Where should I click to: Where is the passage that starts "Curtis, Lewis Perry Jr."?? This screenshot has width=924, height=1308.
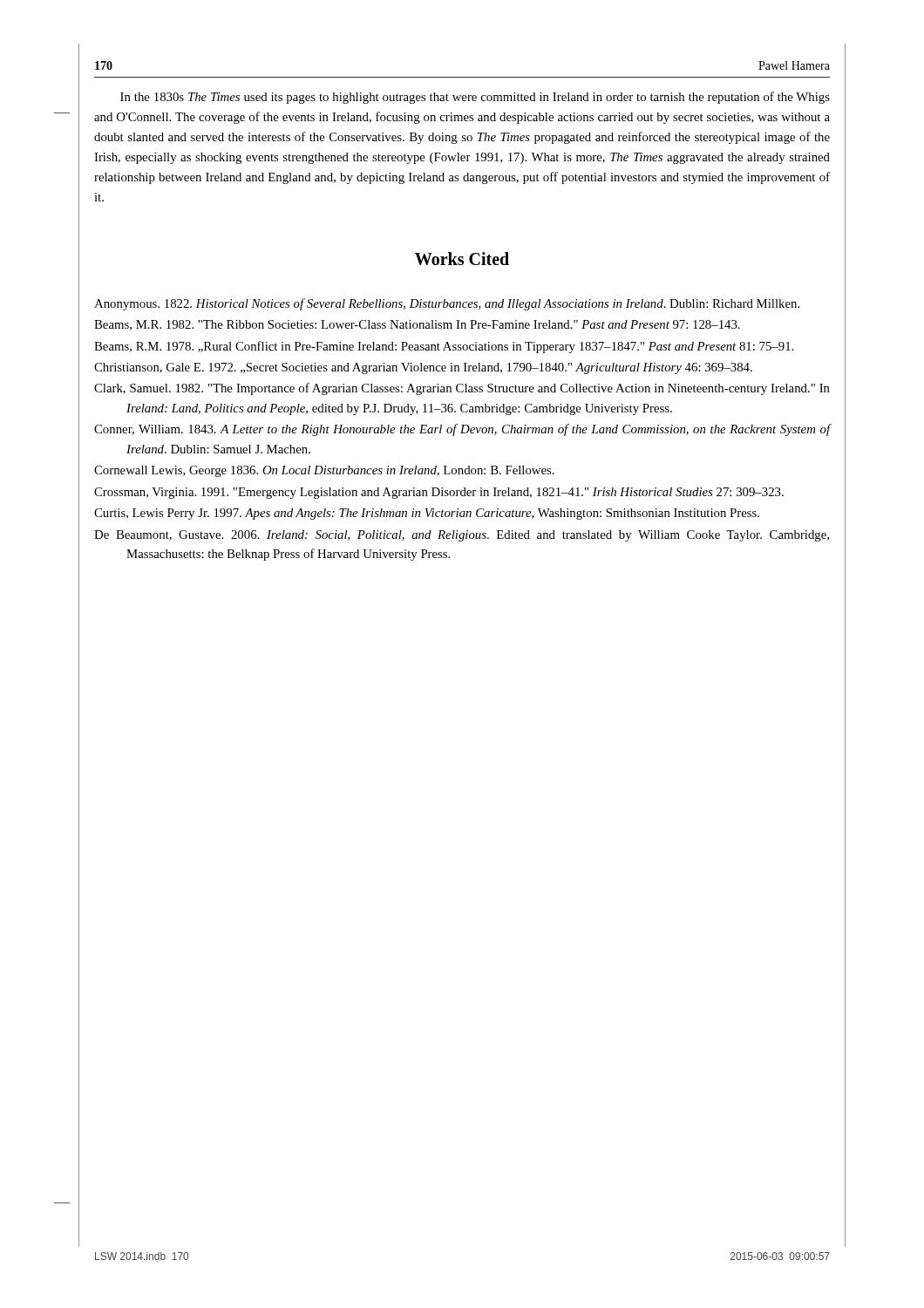(x=427, y=513)
